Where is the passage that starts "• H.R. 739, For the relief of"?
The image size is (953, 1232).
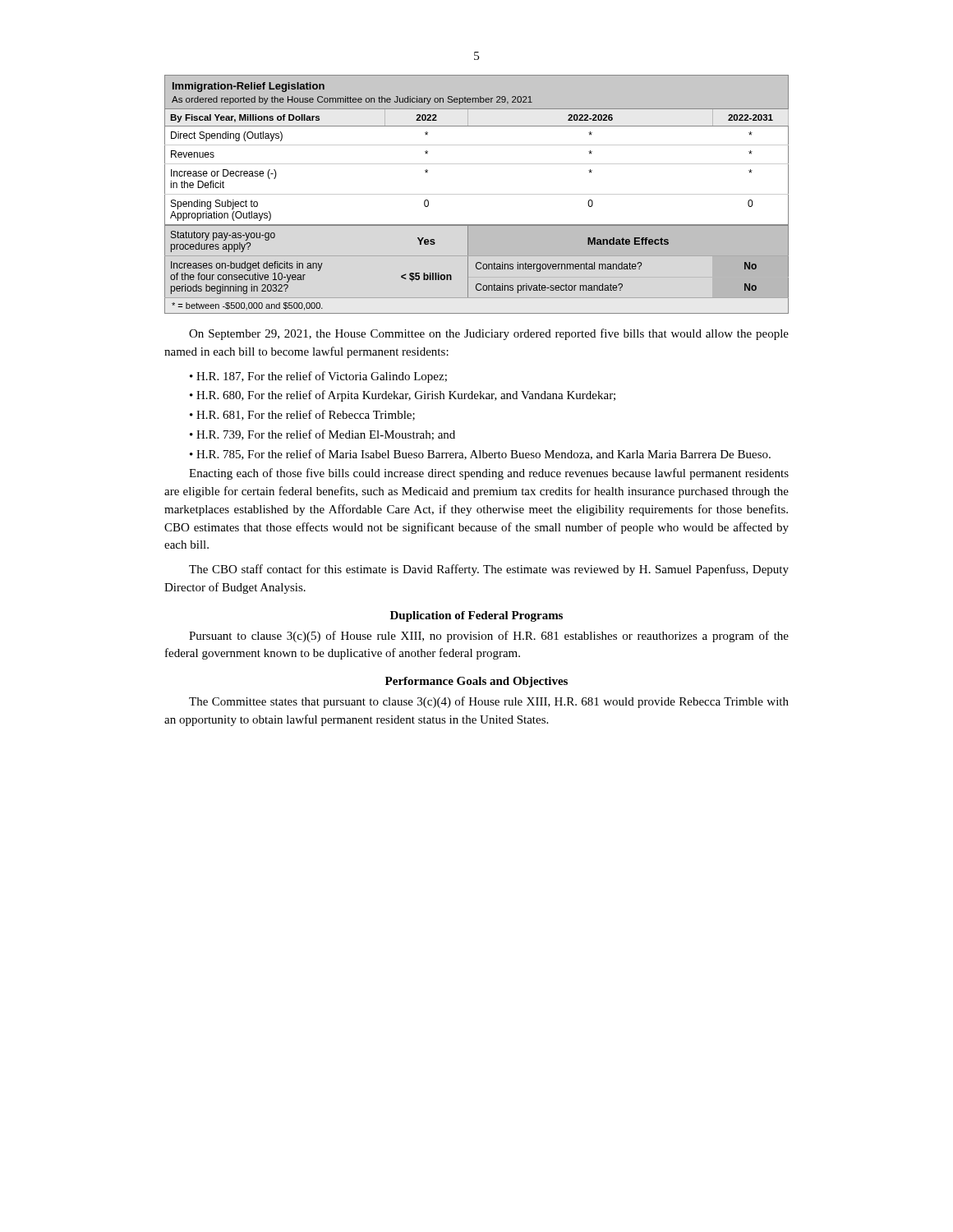tap(322, 434)
